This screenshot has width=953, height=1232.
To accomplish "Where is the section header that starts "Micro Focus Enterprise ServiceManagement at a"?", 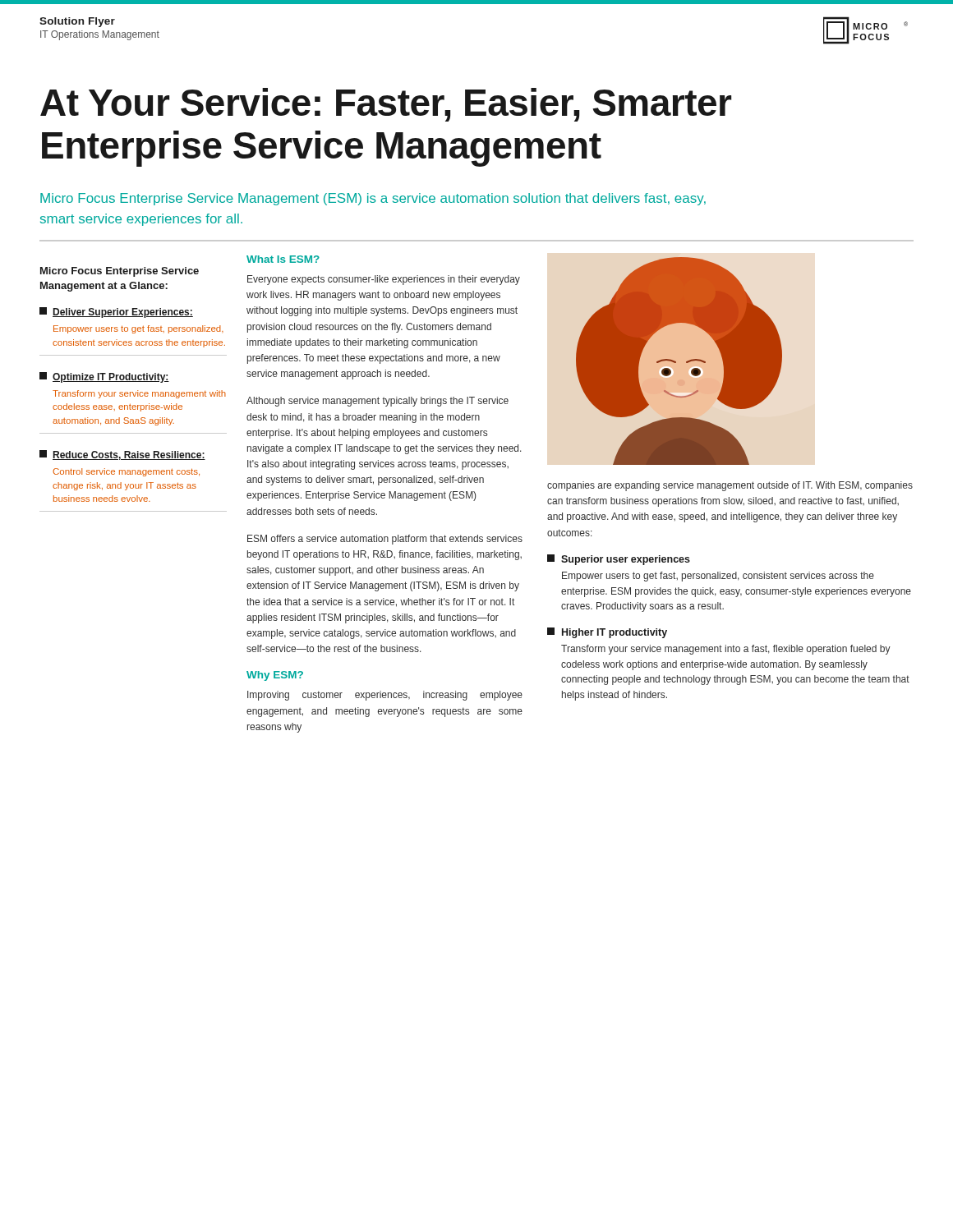I will 133,278.
